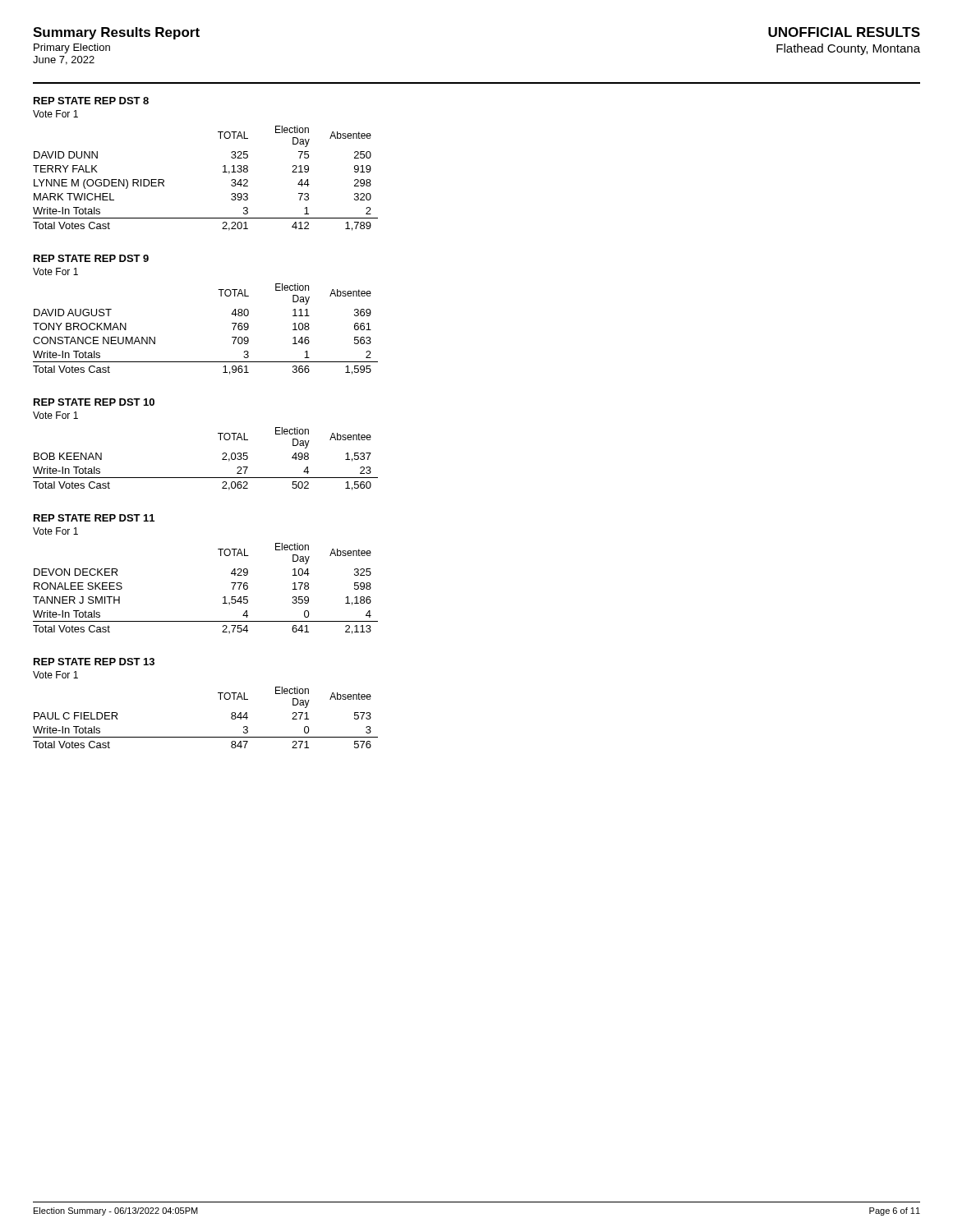Click on the table containing "BOB KEENAN"

pyautogui.click(x=476, y=458)
